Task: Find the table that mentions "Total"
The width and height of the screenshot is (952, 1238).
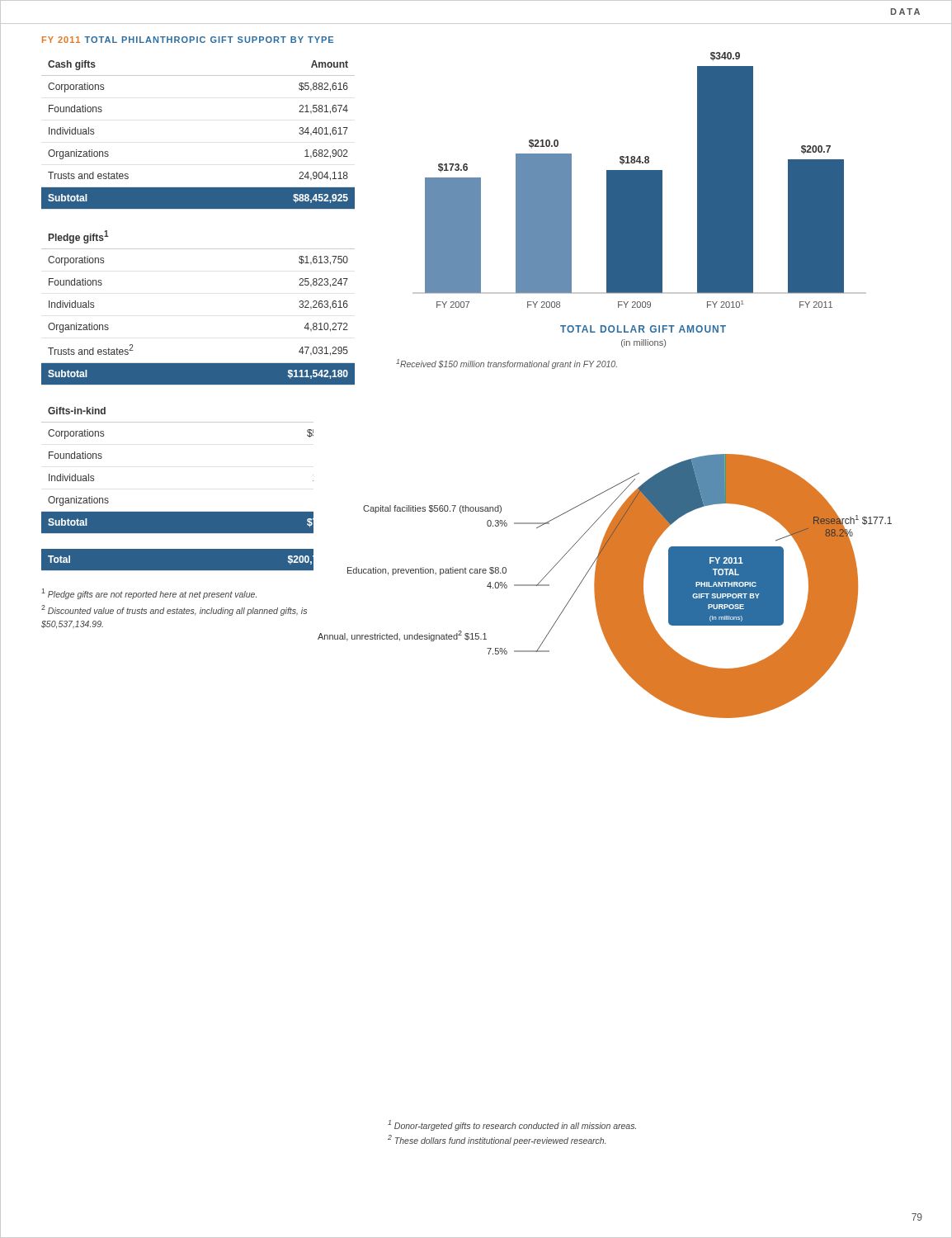Action: click(198, 560)
